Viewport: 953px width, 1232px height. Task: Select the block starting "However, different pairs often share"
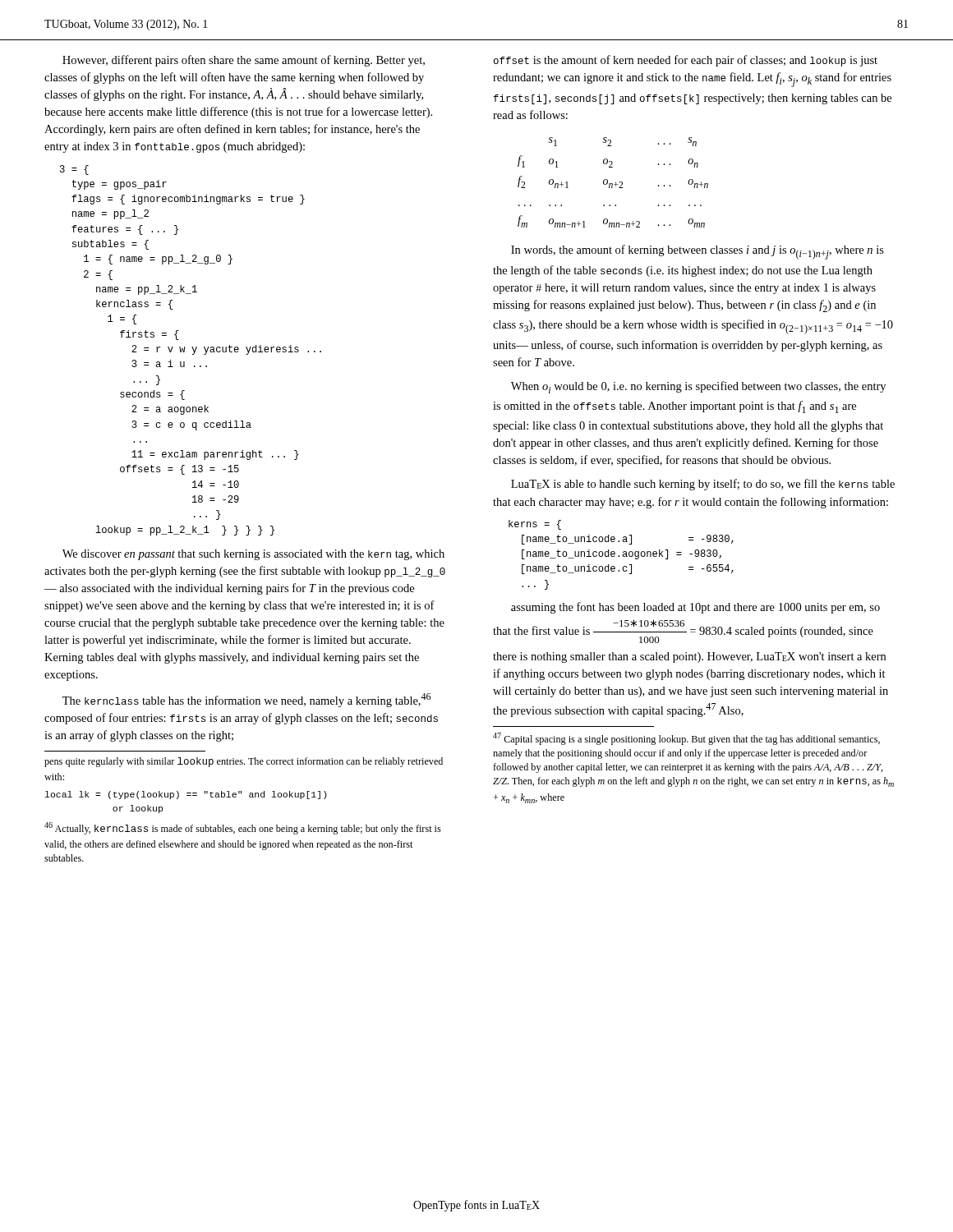click(246, 104)
